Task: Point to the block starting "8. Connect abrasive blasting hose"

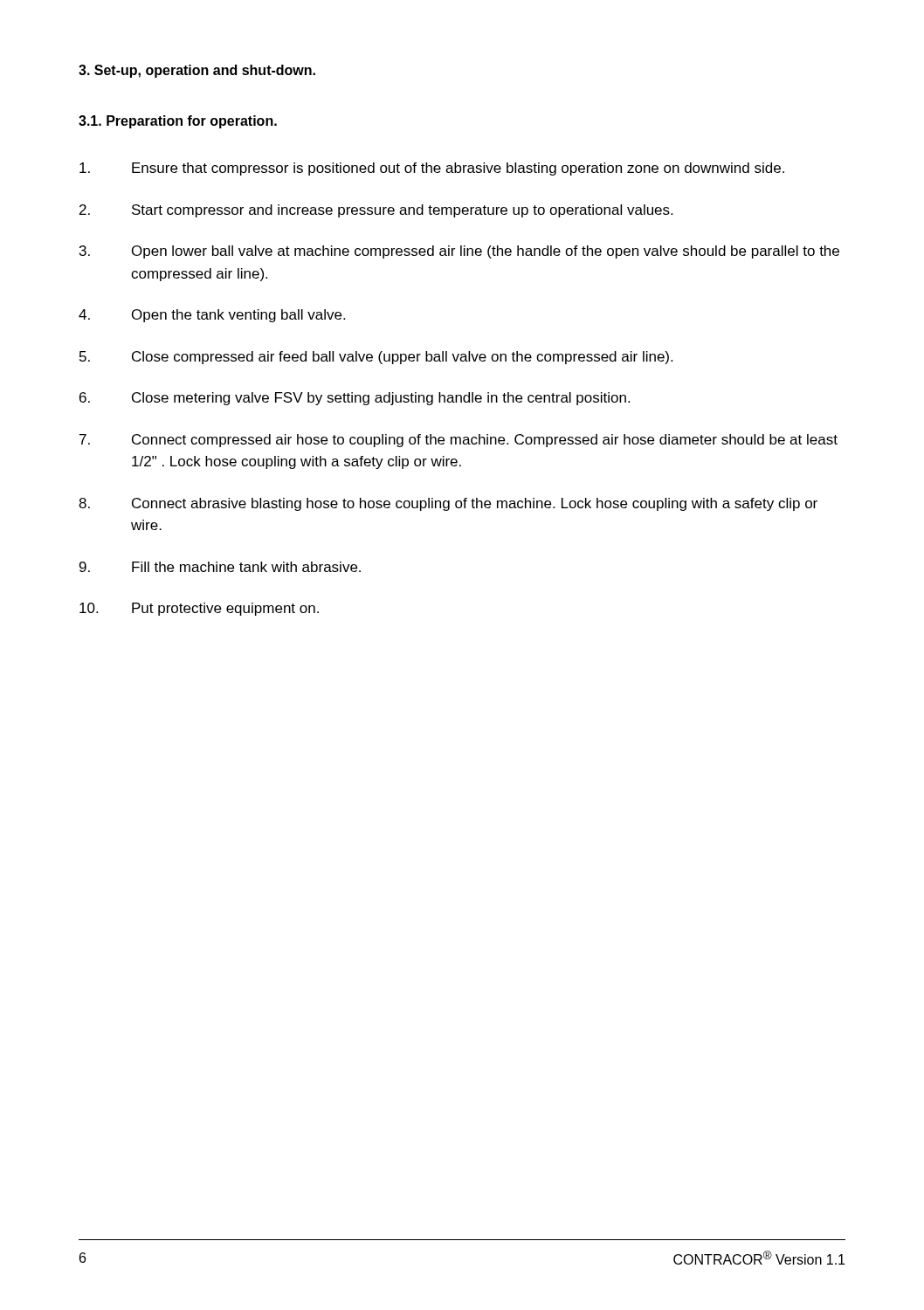Action: pyautogui.click(x=462, y=514)
